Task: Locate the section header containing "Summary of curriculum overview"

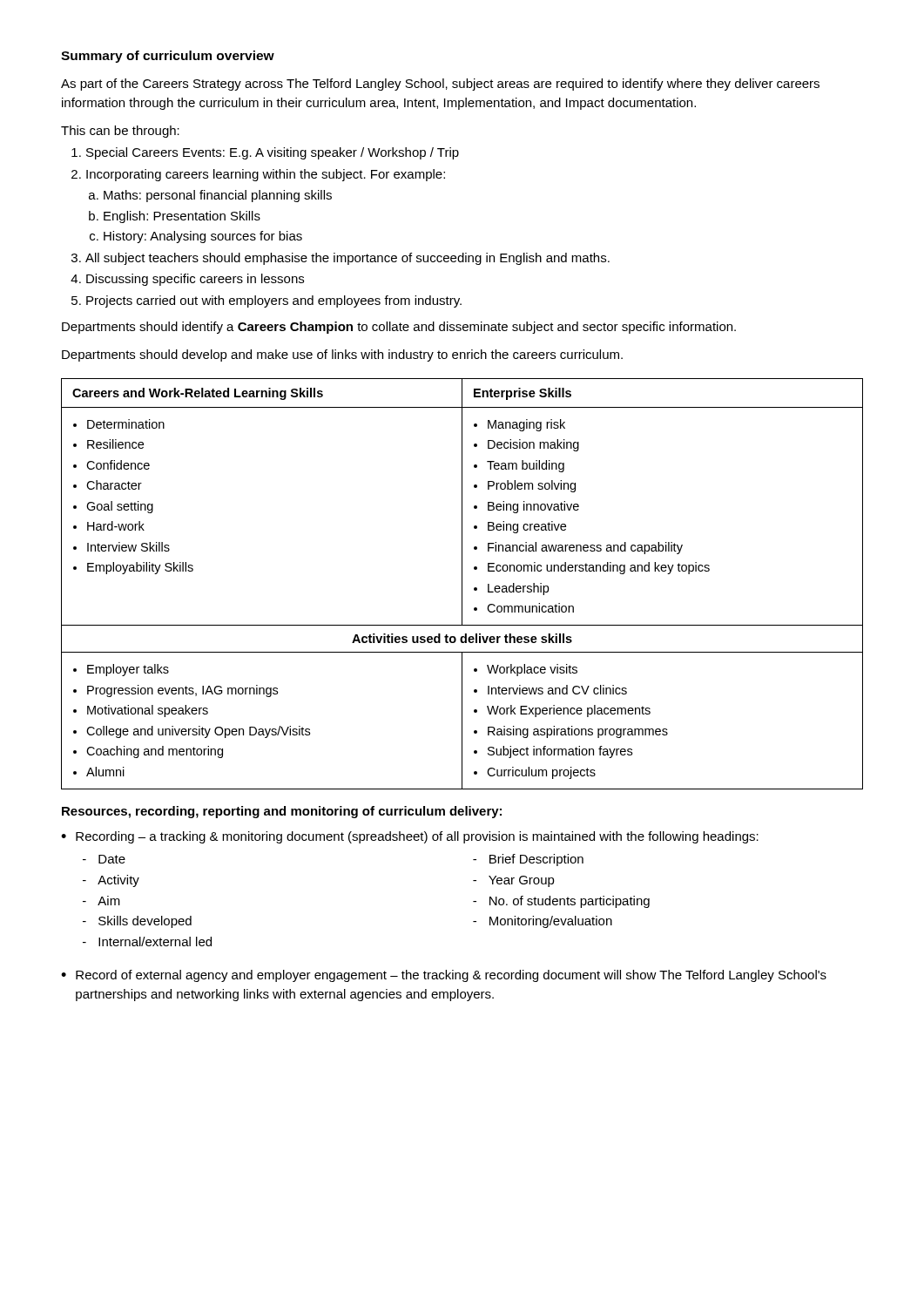Action: 168,55
